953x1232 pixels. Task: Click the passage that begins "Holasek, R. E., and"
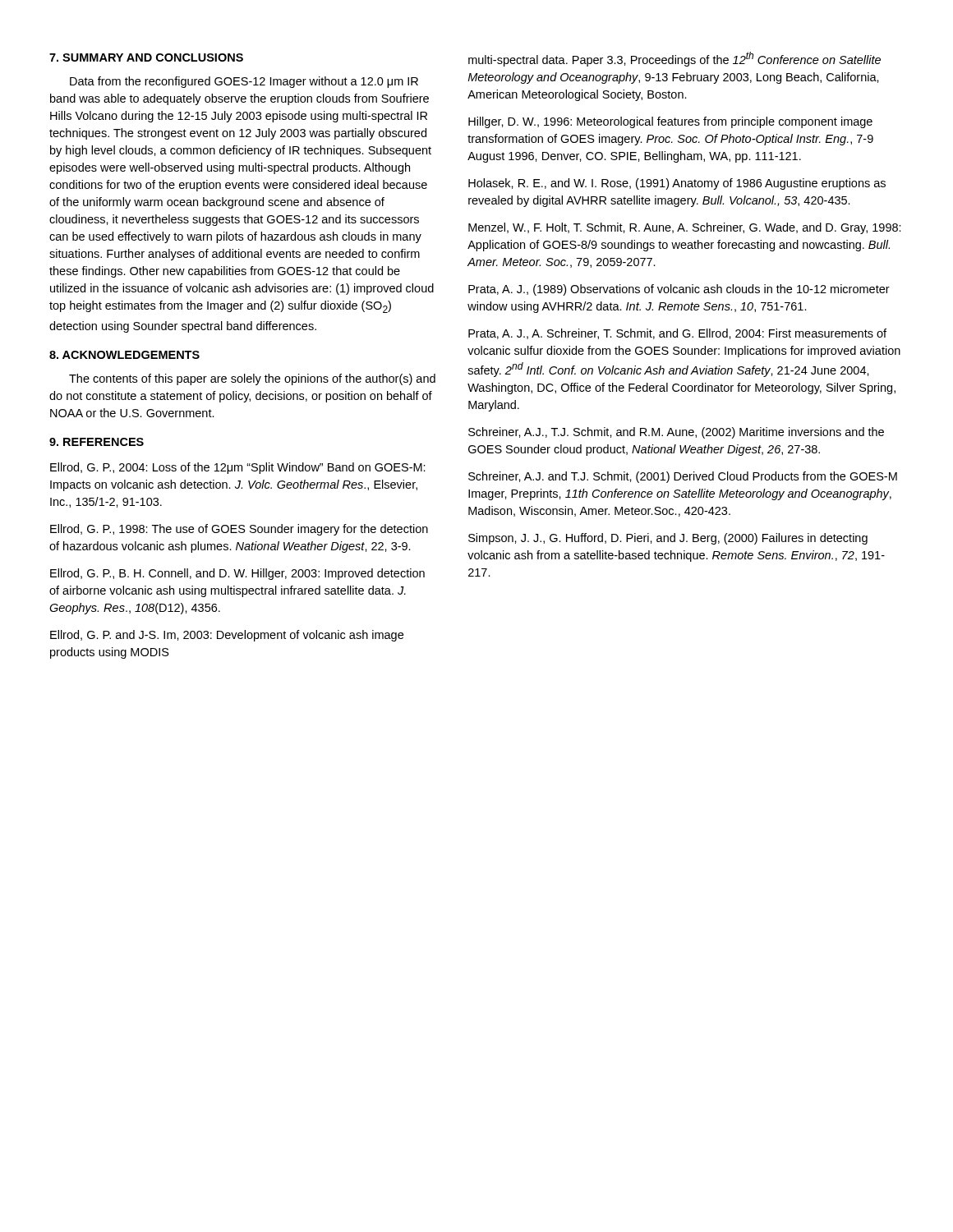click(677, 192)
